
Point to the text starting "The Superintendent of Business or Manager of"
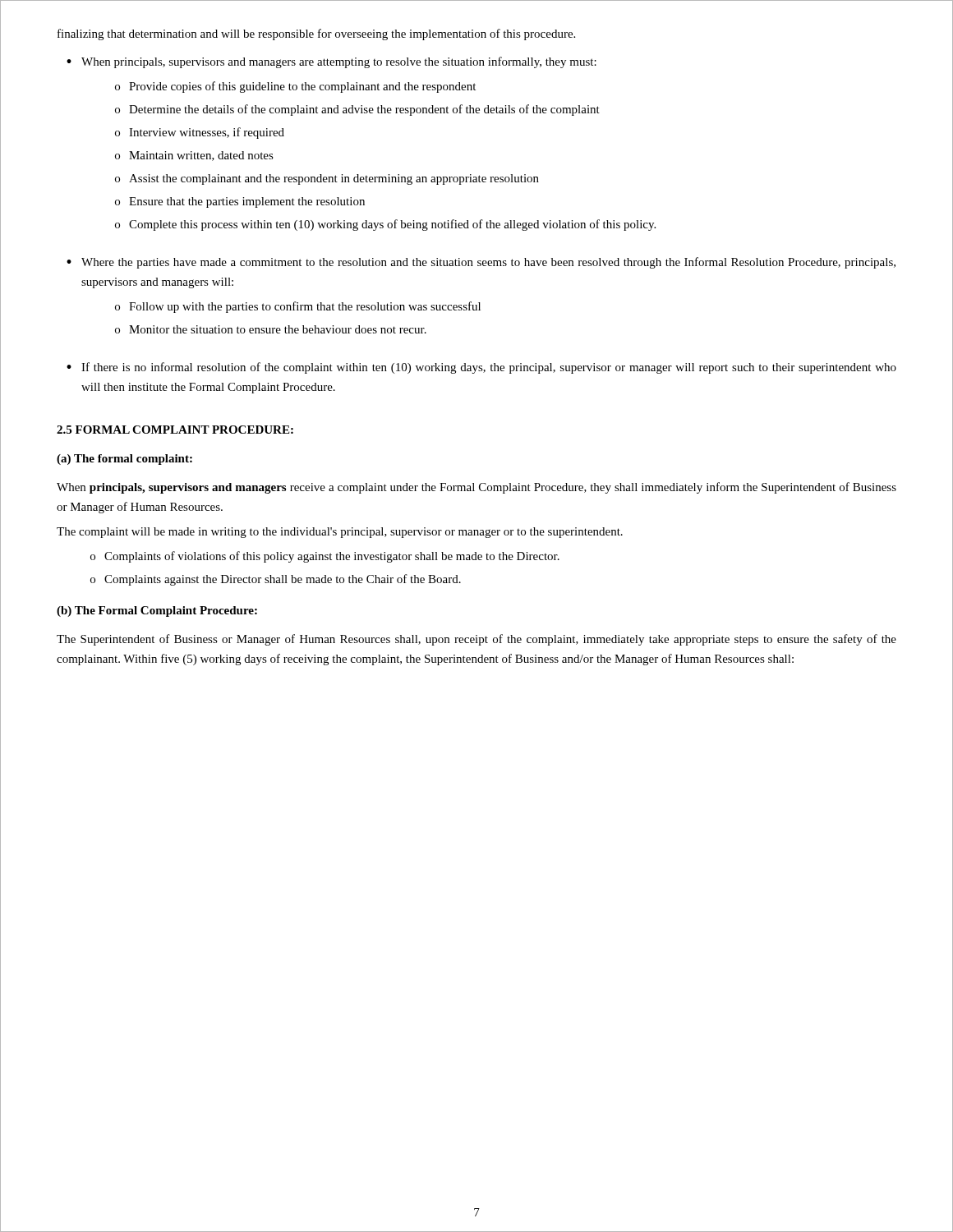coord(476,649)
